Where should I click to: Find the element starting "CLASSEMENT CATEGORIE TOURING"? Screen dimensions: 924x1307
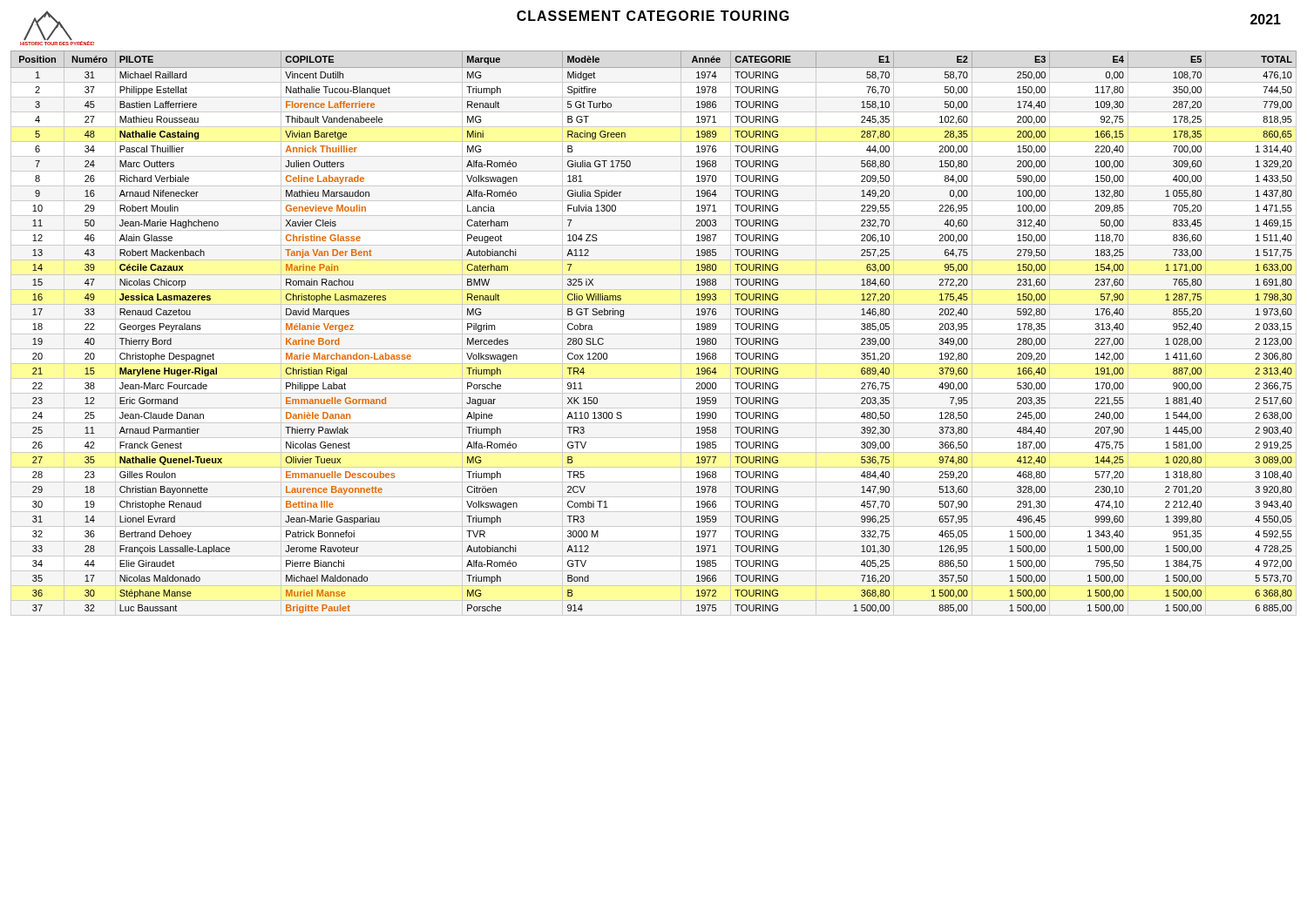654,16
